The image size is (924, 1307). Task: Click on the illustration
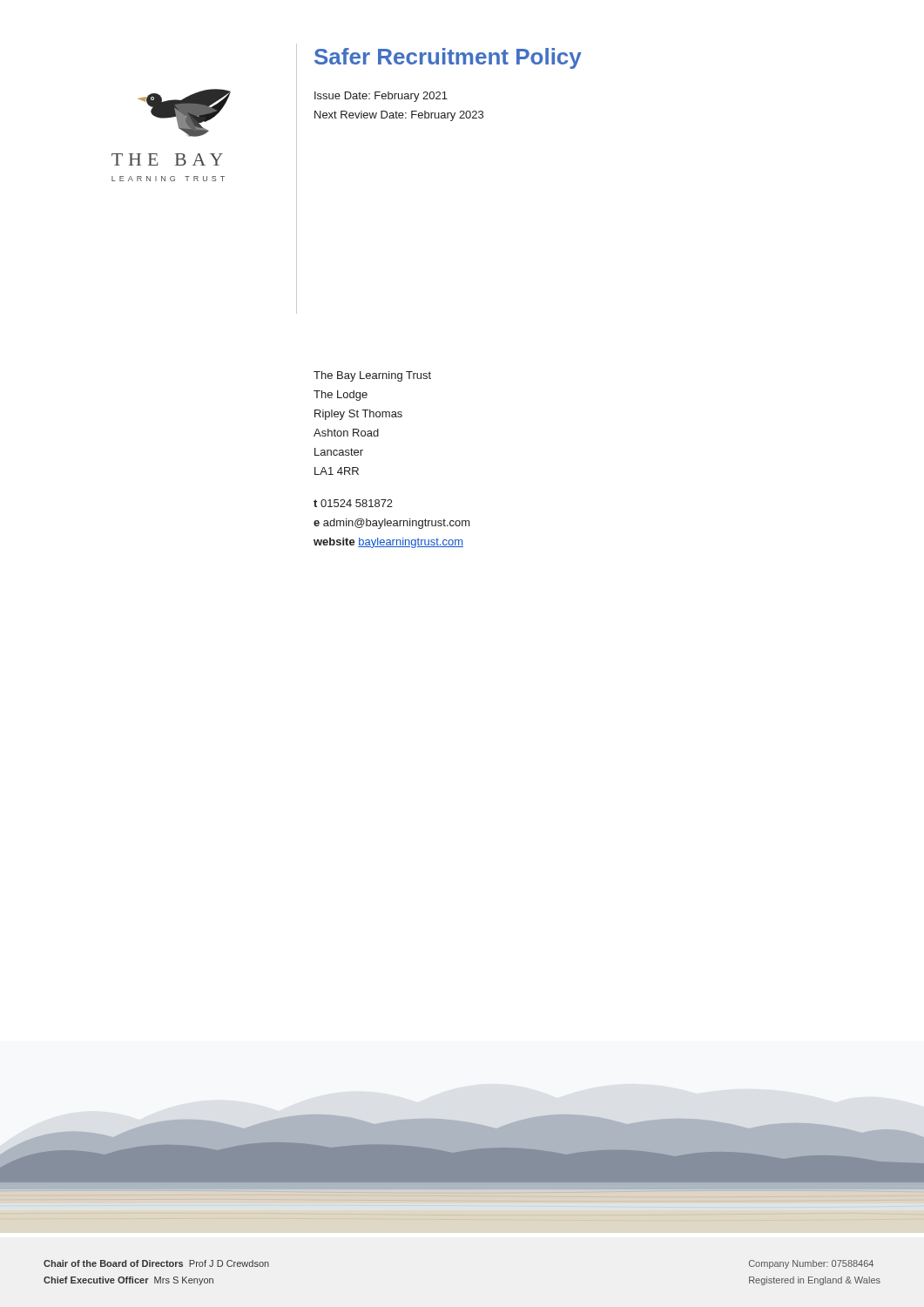[x=462, y=1137]
